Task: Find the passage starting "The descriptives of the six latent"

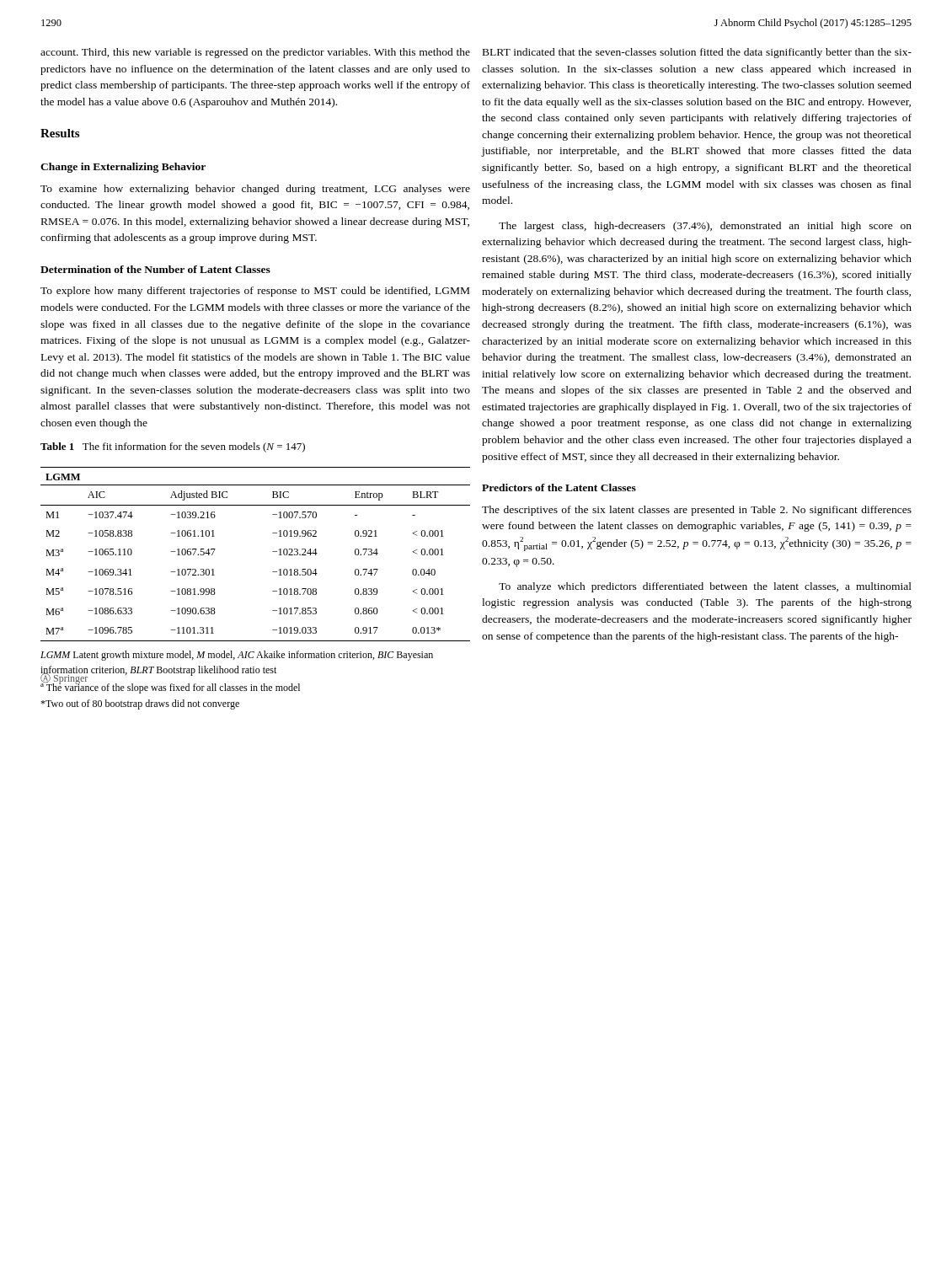Action: [x=697, y=535]
